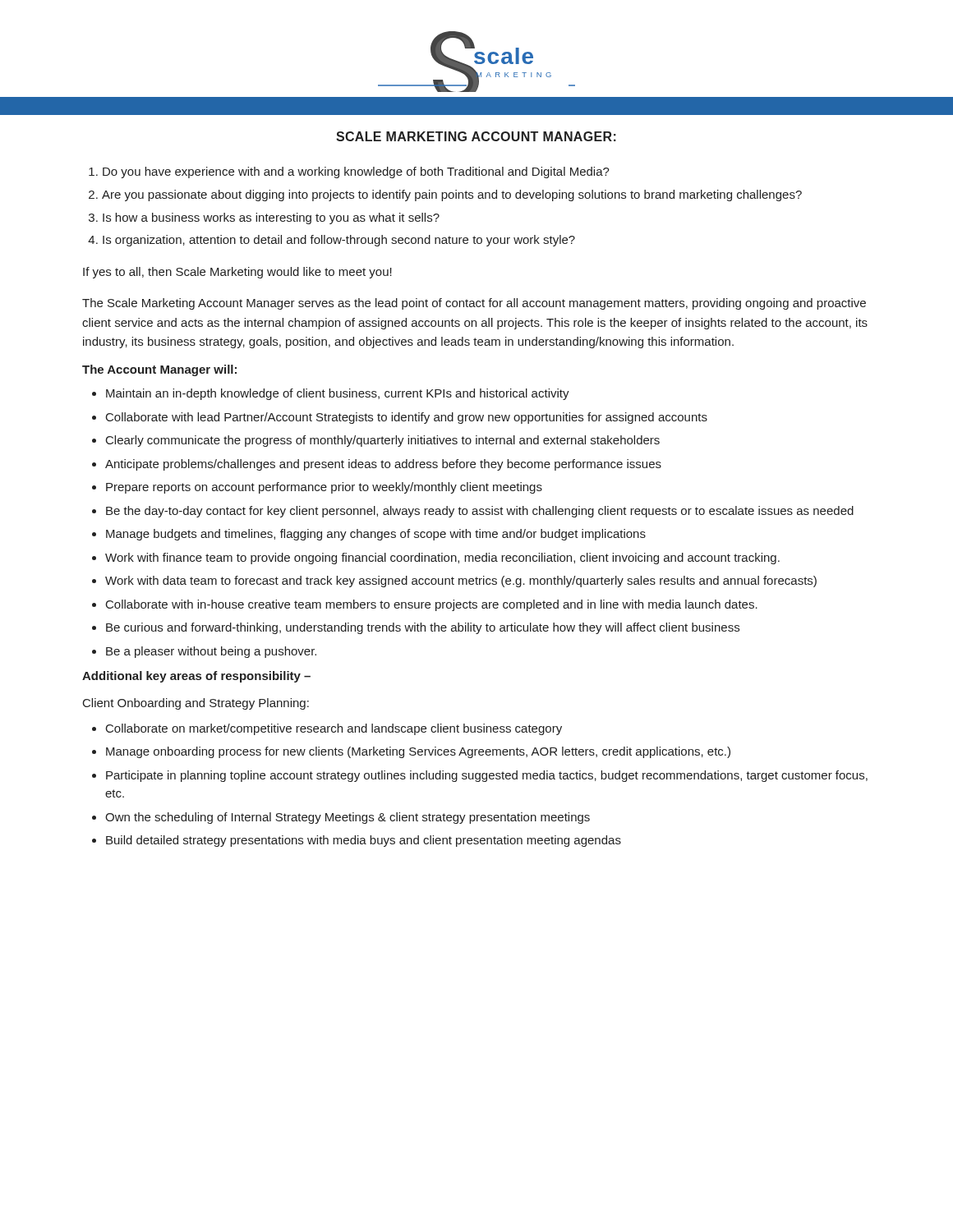Screen dimensions: 1232x953
Task: Click the passage that begins "Collaborate on market/competitive research"
Action: (x=334, y=728)
